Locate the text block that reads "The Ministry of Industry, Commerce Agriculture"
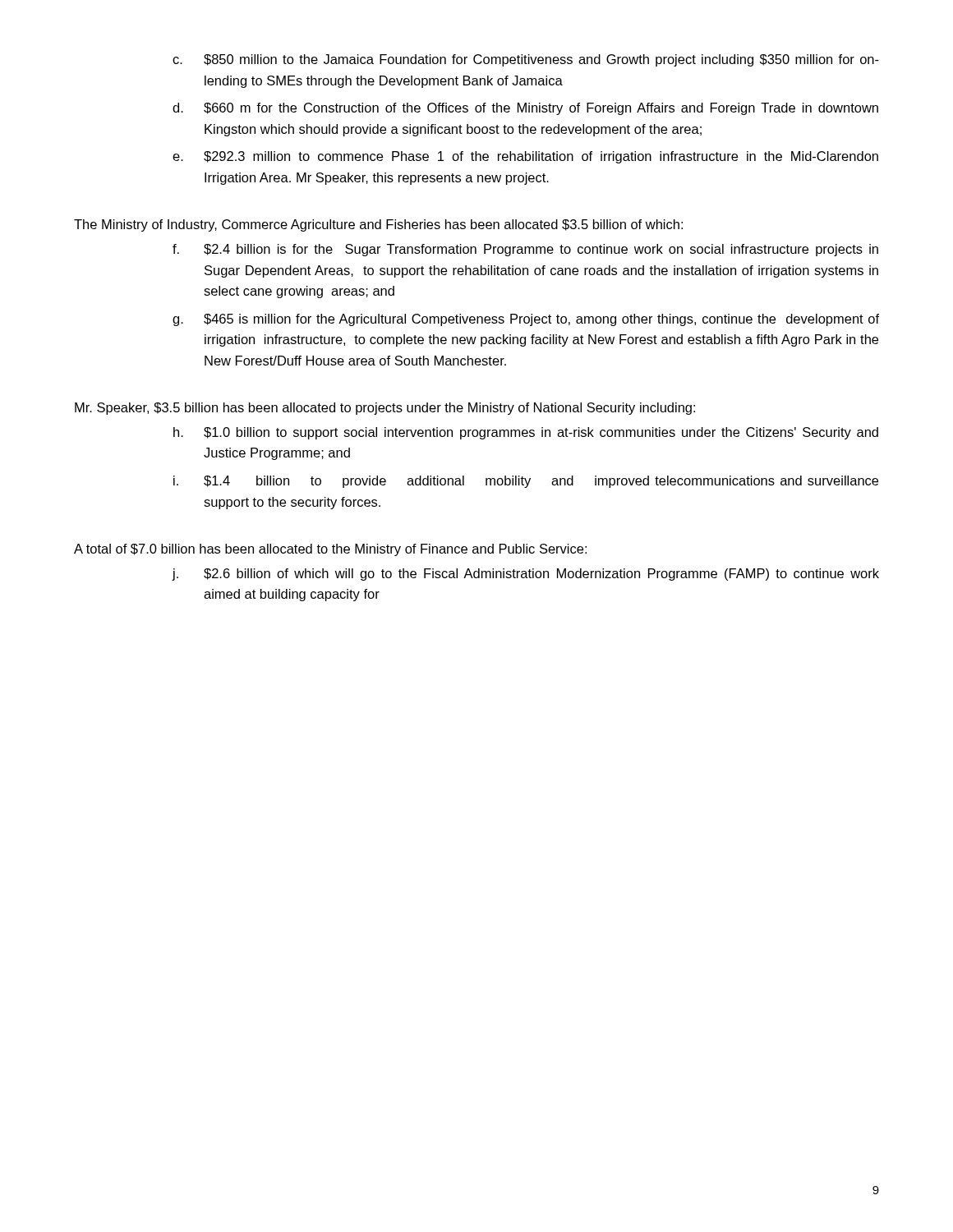The width and height of the screenshot is (953, 1232). (x=379, y=224)
